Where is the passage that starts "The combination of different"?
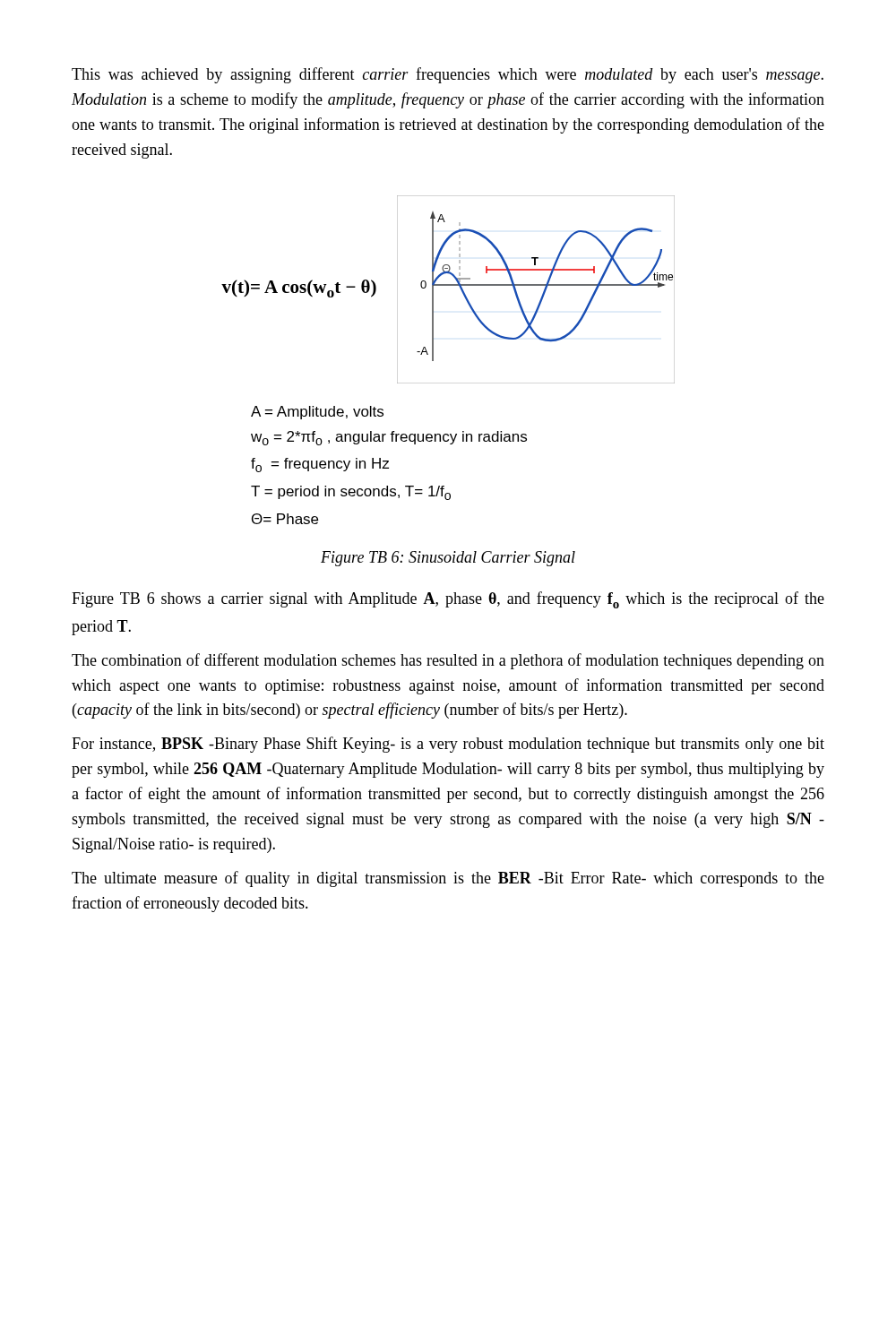Viewport: 896px width, 1344px height. [x=448, y=685]
